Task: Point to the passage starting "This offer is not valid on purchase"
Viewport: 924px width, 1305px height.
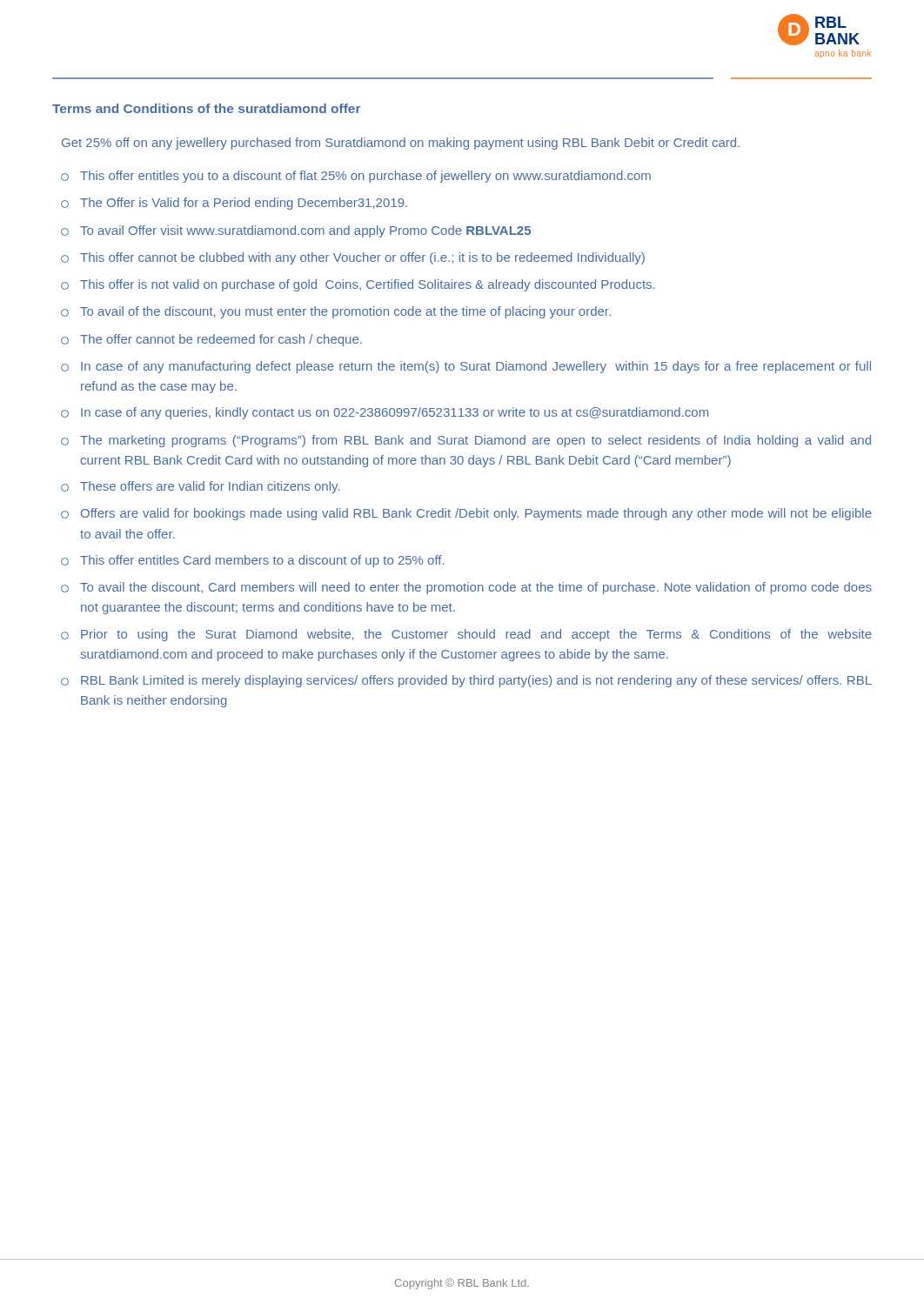Action: tap(466, 285)
